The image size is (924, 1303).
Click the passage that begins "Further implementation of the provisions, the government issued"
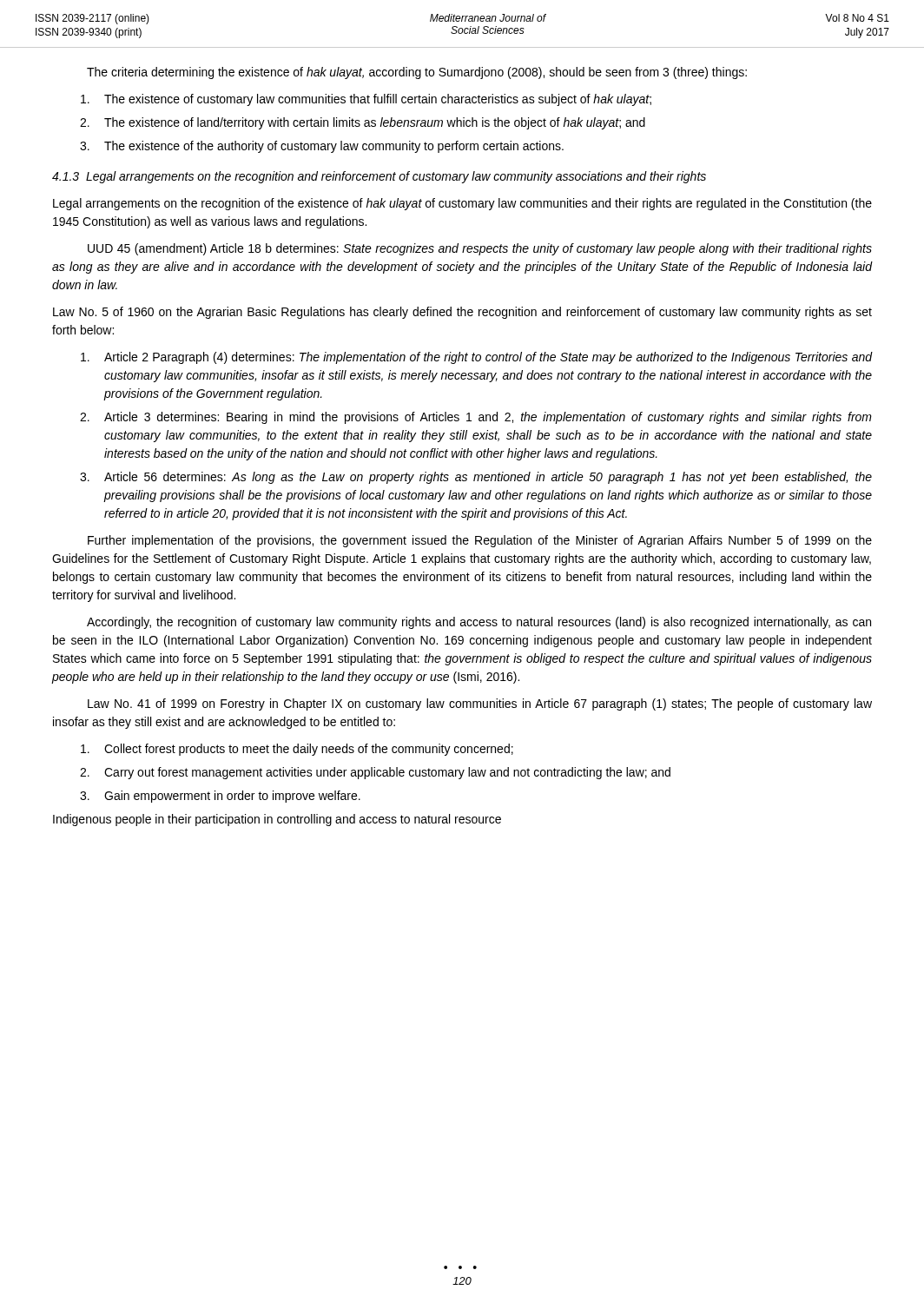(462, 568)
